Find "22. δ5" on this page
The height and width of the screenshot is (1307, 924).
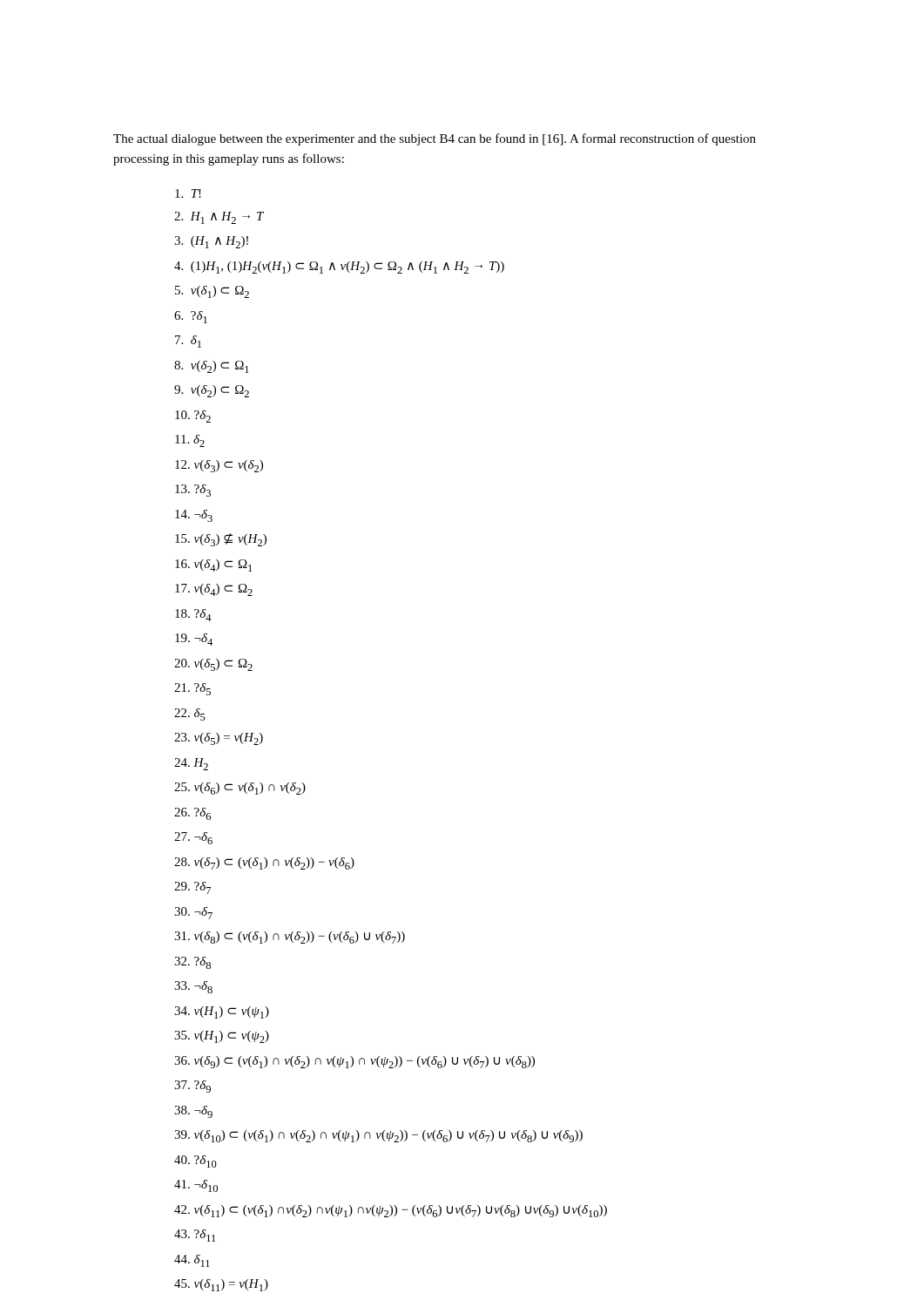[x=190, y=714]
